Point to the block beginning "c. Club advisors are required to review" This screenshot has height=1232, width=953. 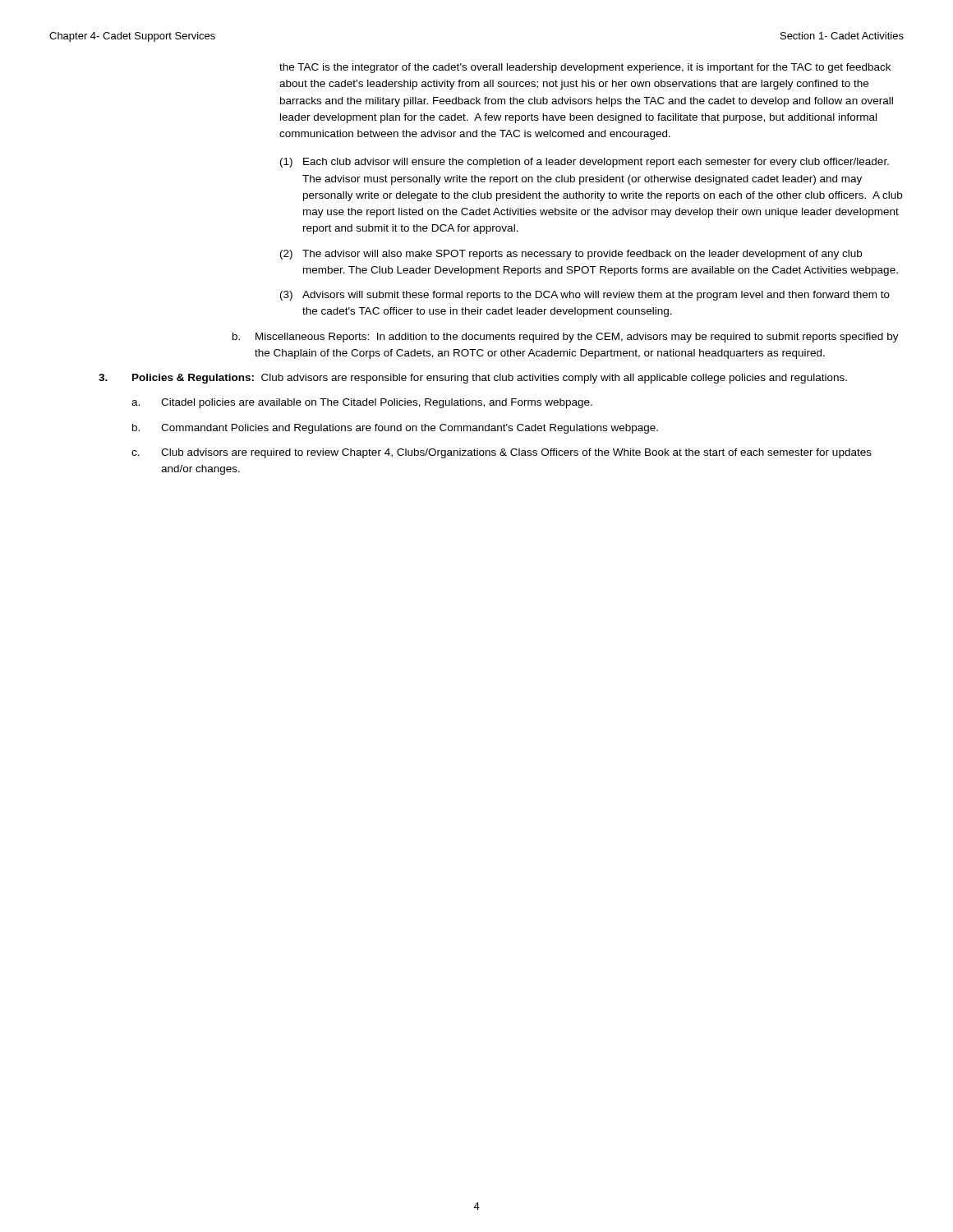click(x=518, y=461)
